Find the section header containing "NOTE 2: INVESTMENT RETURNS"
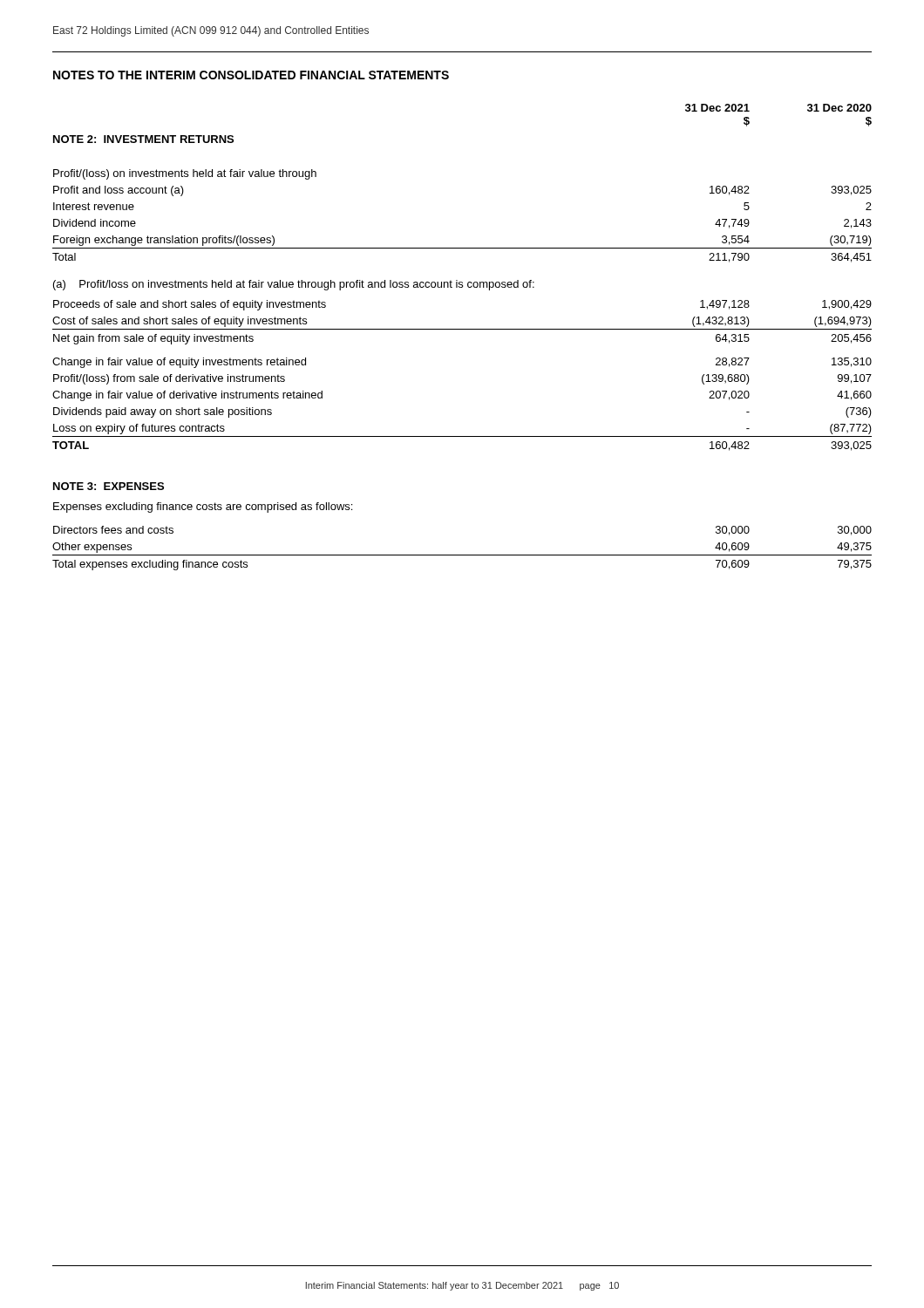Image resolution: width=924 pixels, height=1308 pixels. click(x=143, y=139)
